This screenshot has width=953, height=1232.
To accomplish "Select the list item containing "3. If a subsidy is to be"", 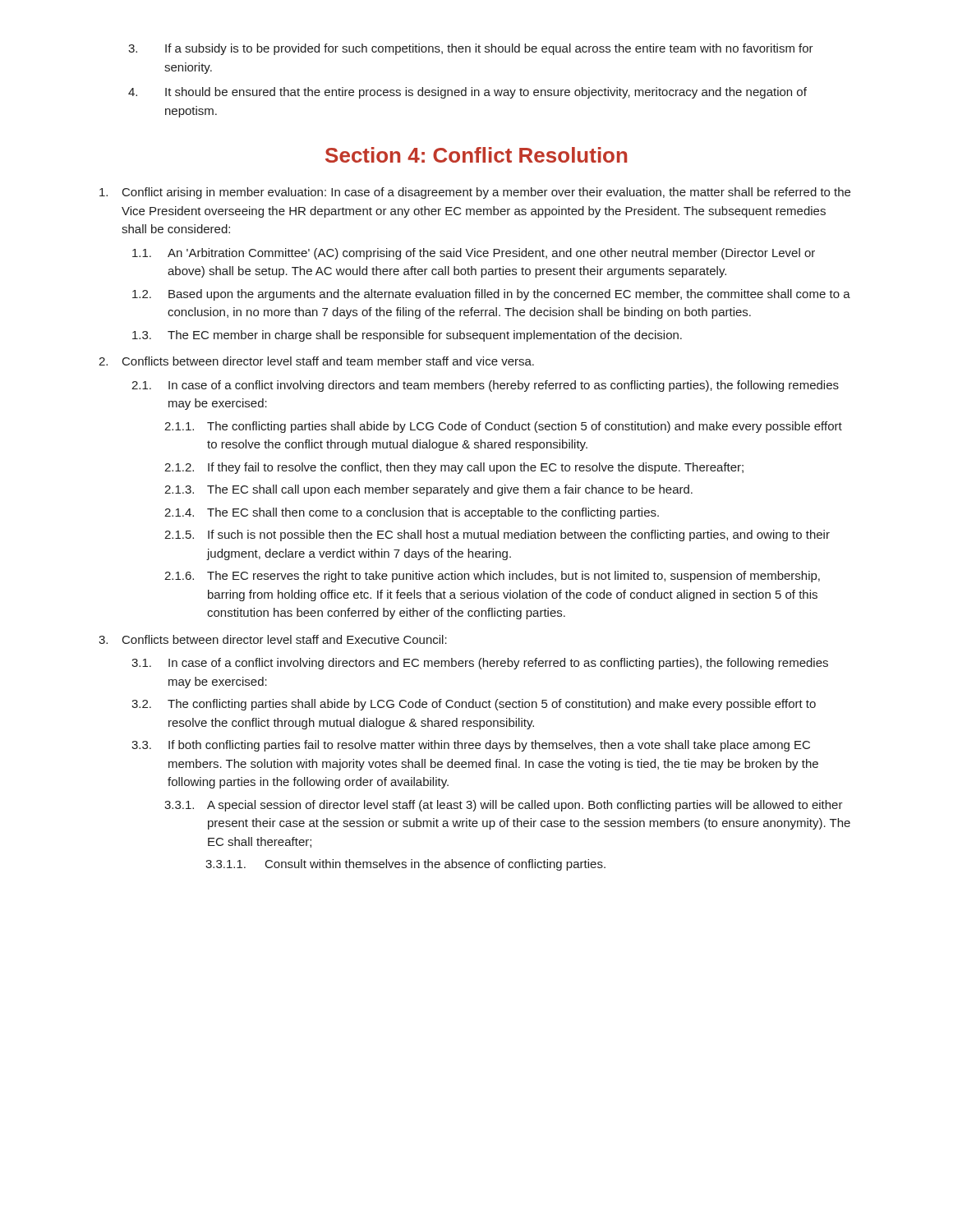I will (x=476, y=58).
